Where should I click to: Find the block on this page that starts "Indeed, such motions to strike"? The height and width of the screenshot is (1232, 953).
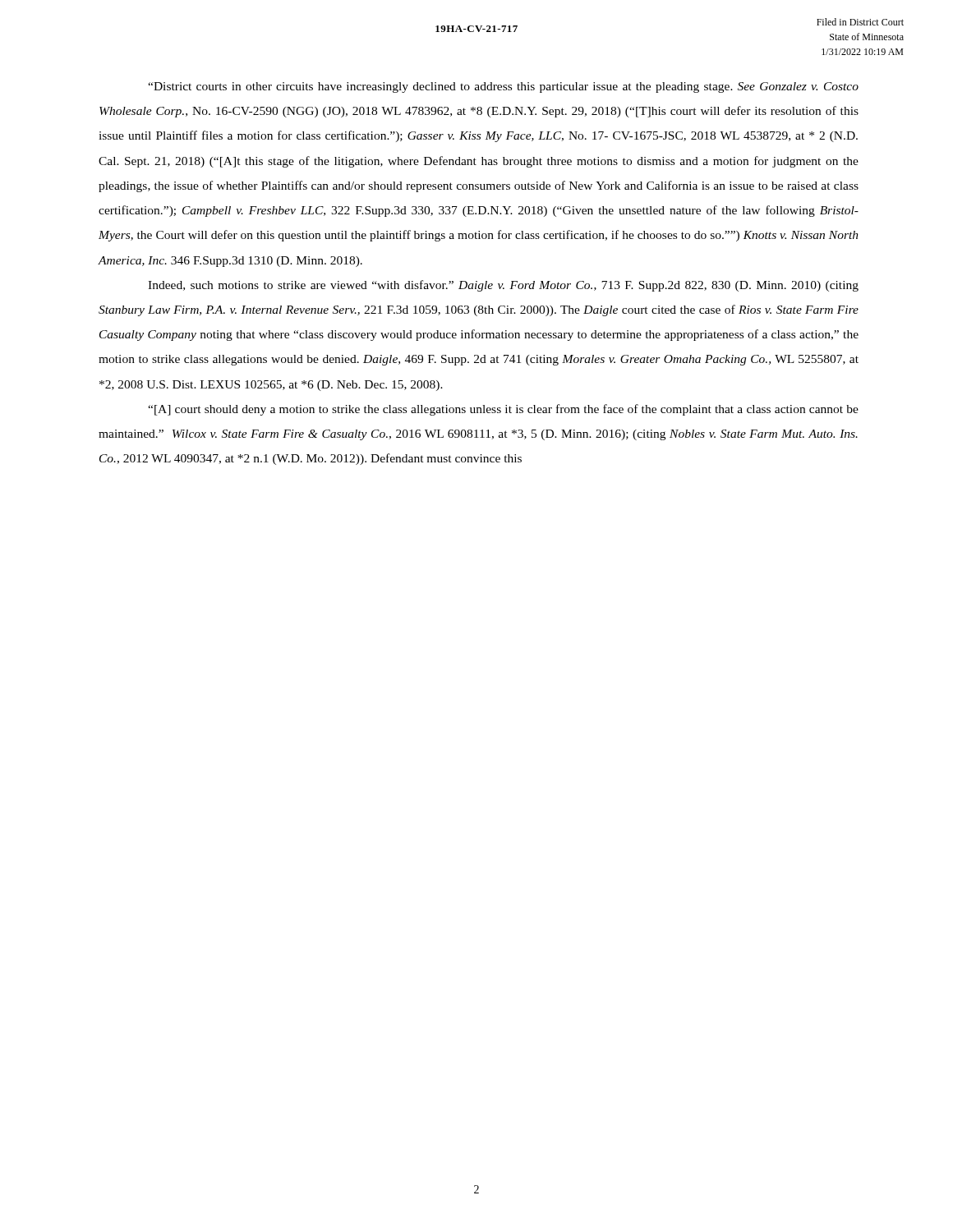click(x=479, y=334)
